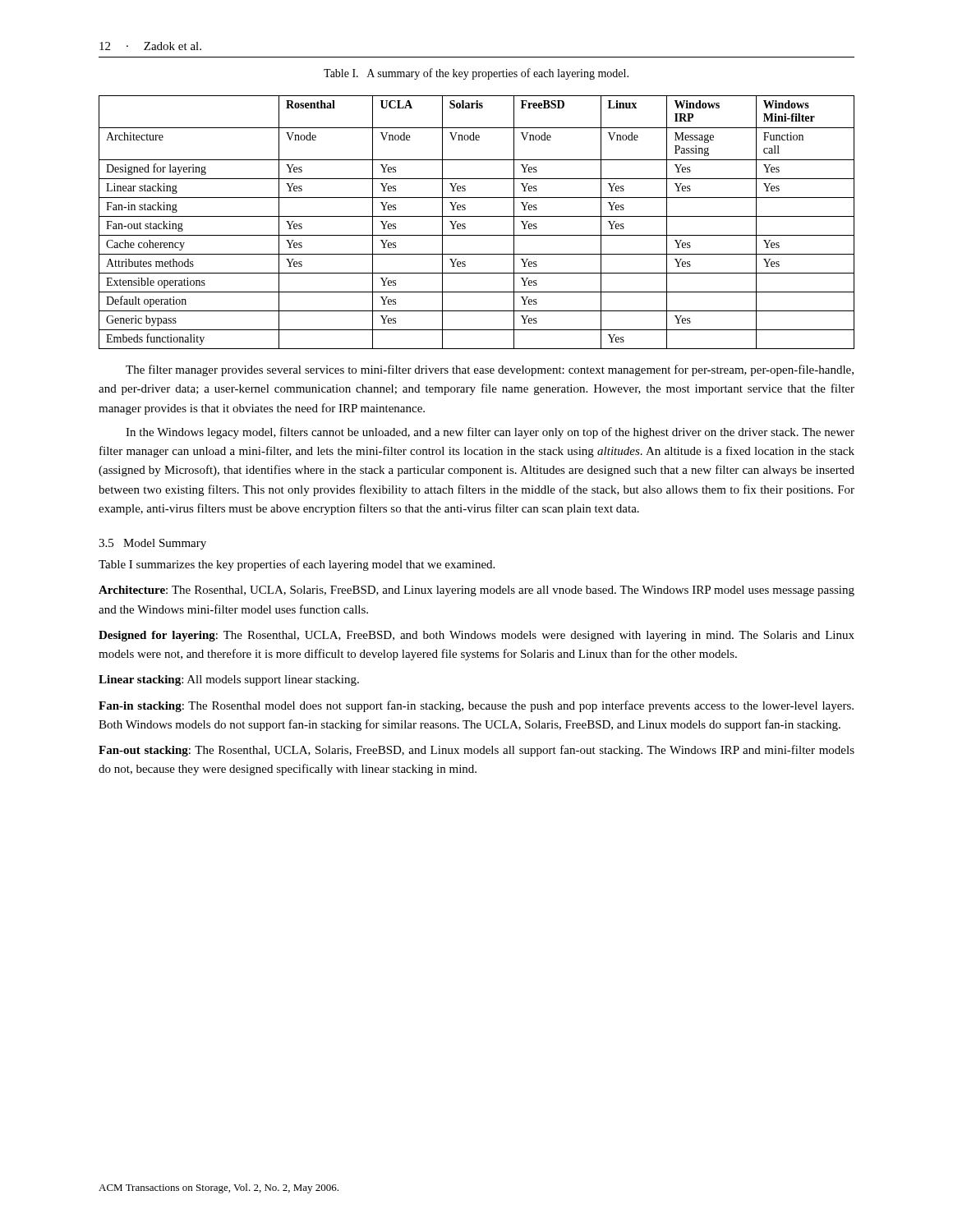This screenshot has width=953, height=1232.
Task: Click the table
Action: coord(476,222)
